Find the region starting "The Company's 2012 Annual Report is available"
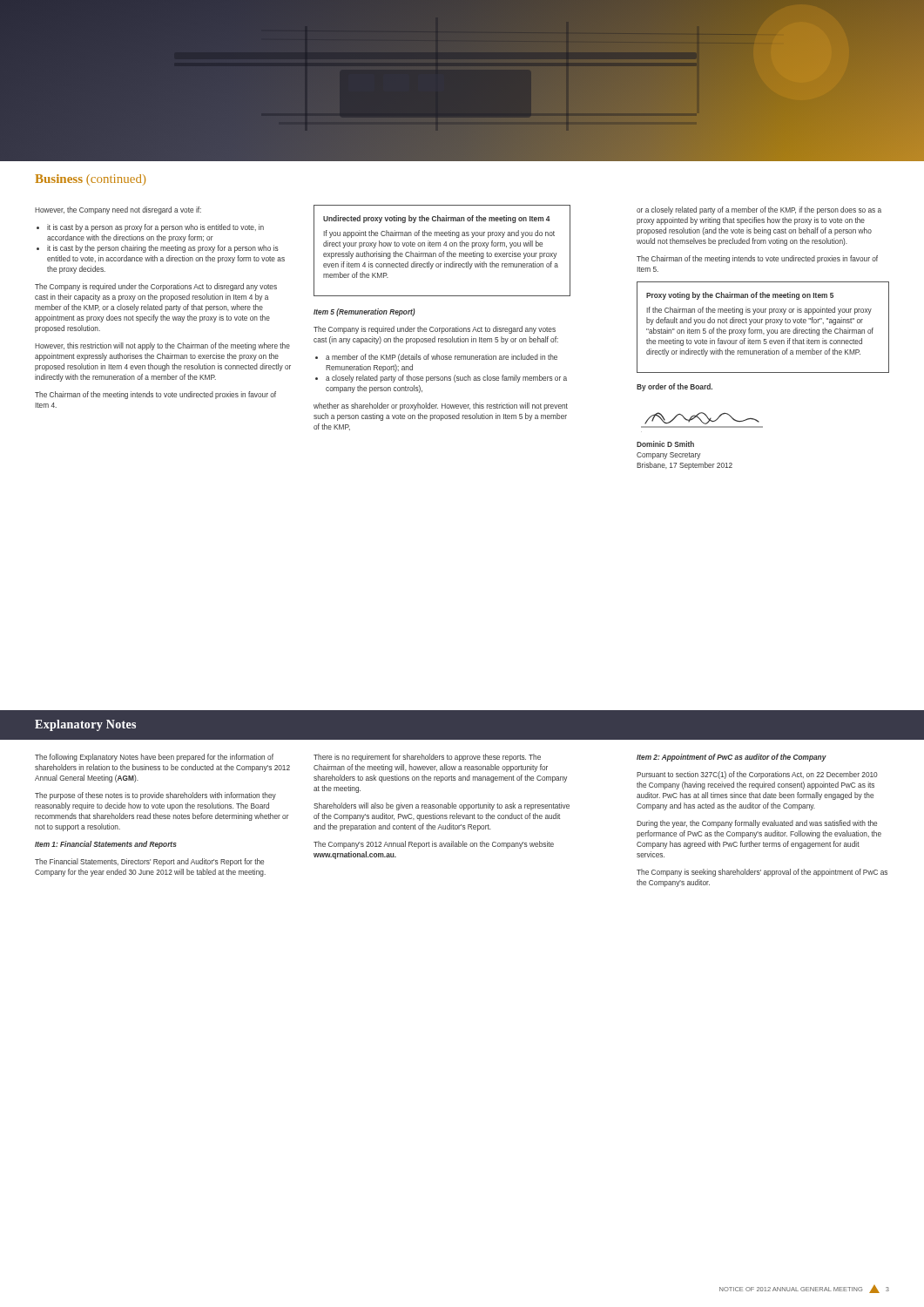Image resolution: width=924 pixels, height=1307 pixels. click(x=442, y=850)
